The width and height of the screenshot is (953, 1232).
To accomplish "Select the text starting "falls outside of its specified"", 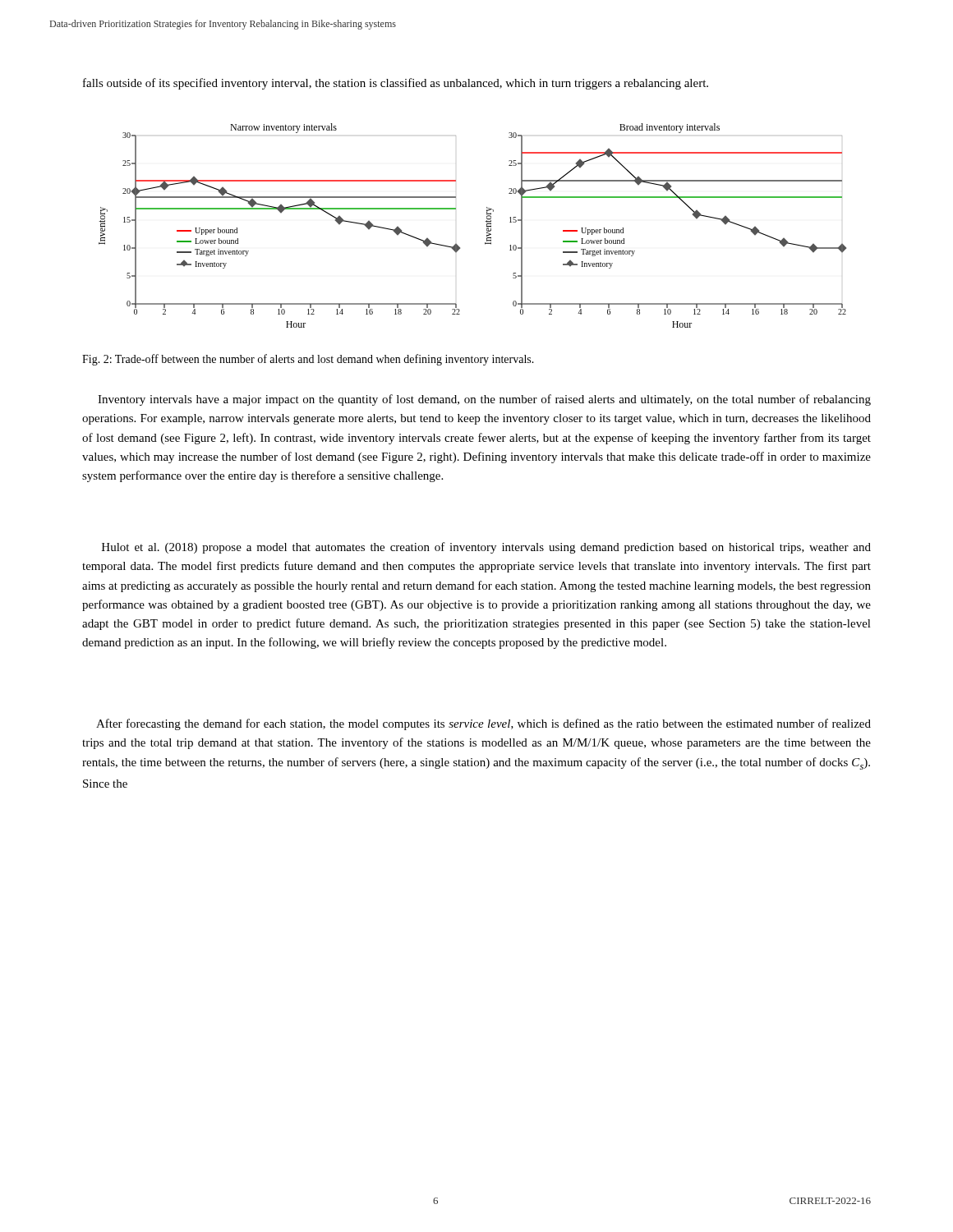I will (396, 83).
